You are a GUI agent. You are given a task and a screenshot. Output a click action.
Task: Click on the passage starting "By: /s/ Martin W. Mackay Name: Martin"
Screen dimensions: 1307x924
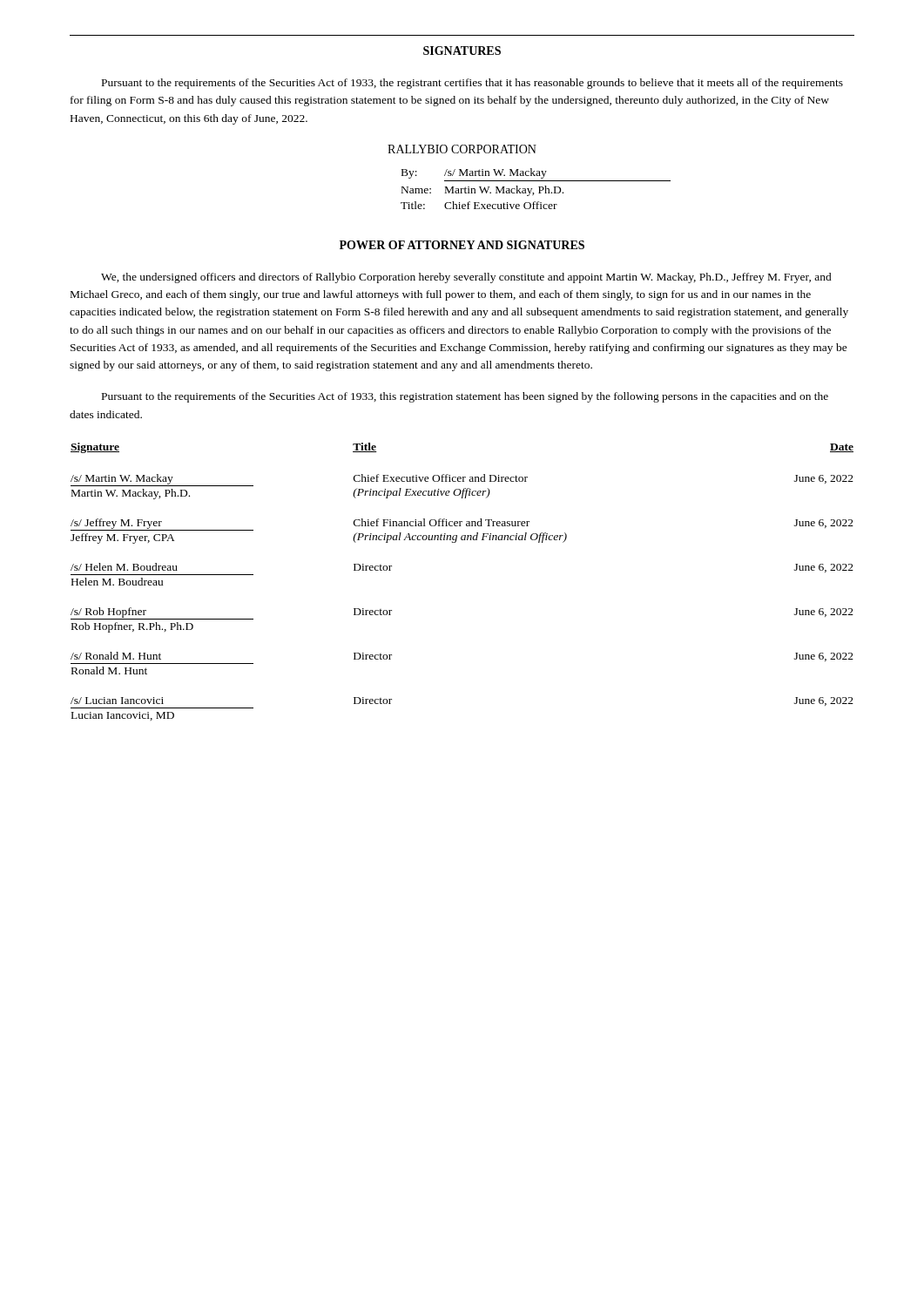pyautogui.click(x=627, y=189)
